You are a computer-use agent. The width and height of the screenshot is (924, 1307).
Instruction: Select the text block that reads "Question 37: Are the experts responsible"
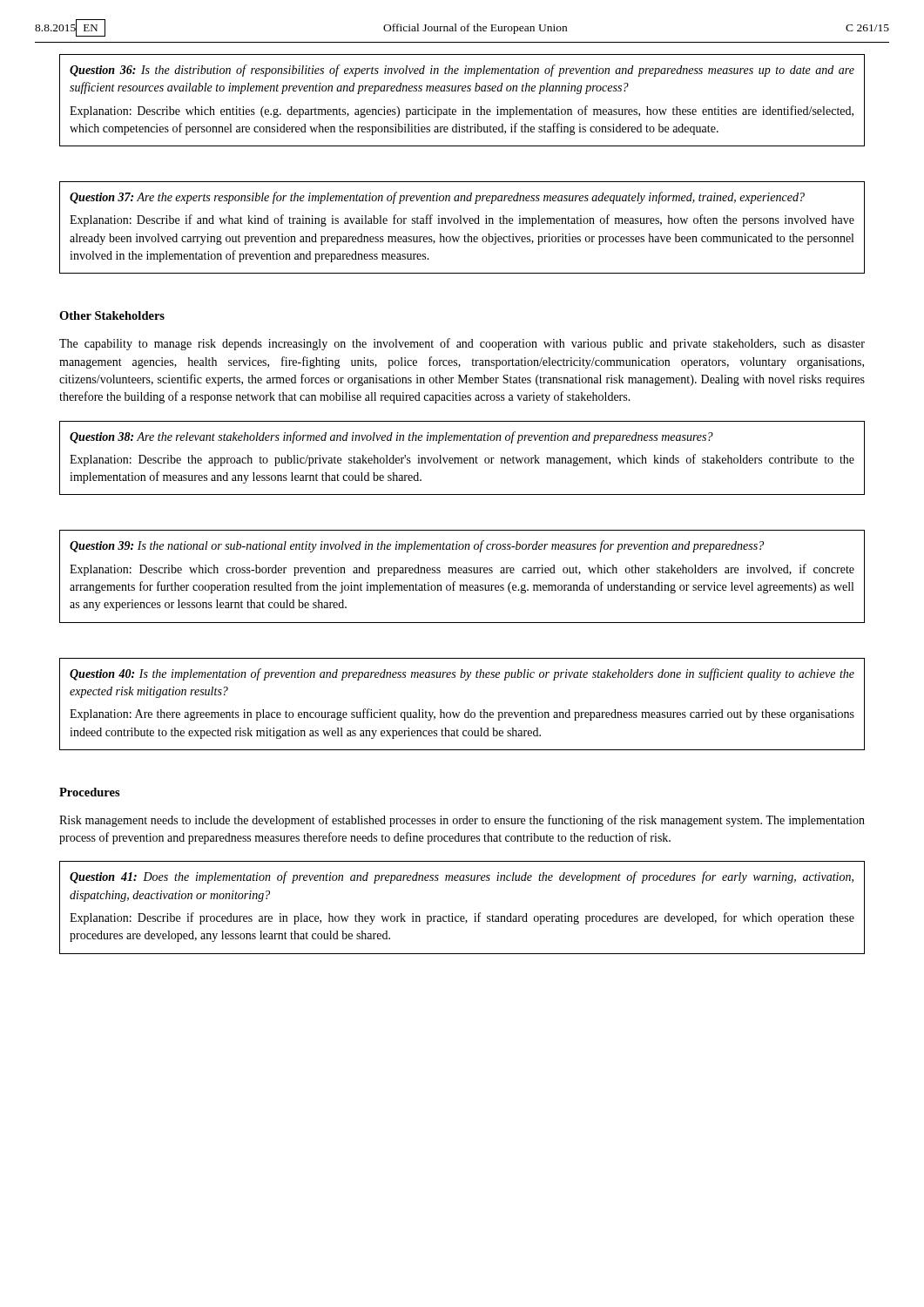[462, 228]
